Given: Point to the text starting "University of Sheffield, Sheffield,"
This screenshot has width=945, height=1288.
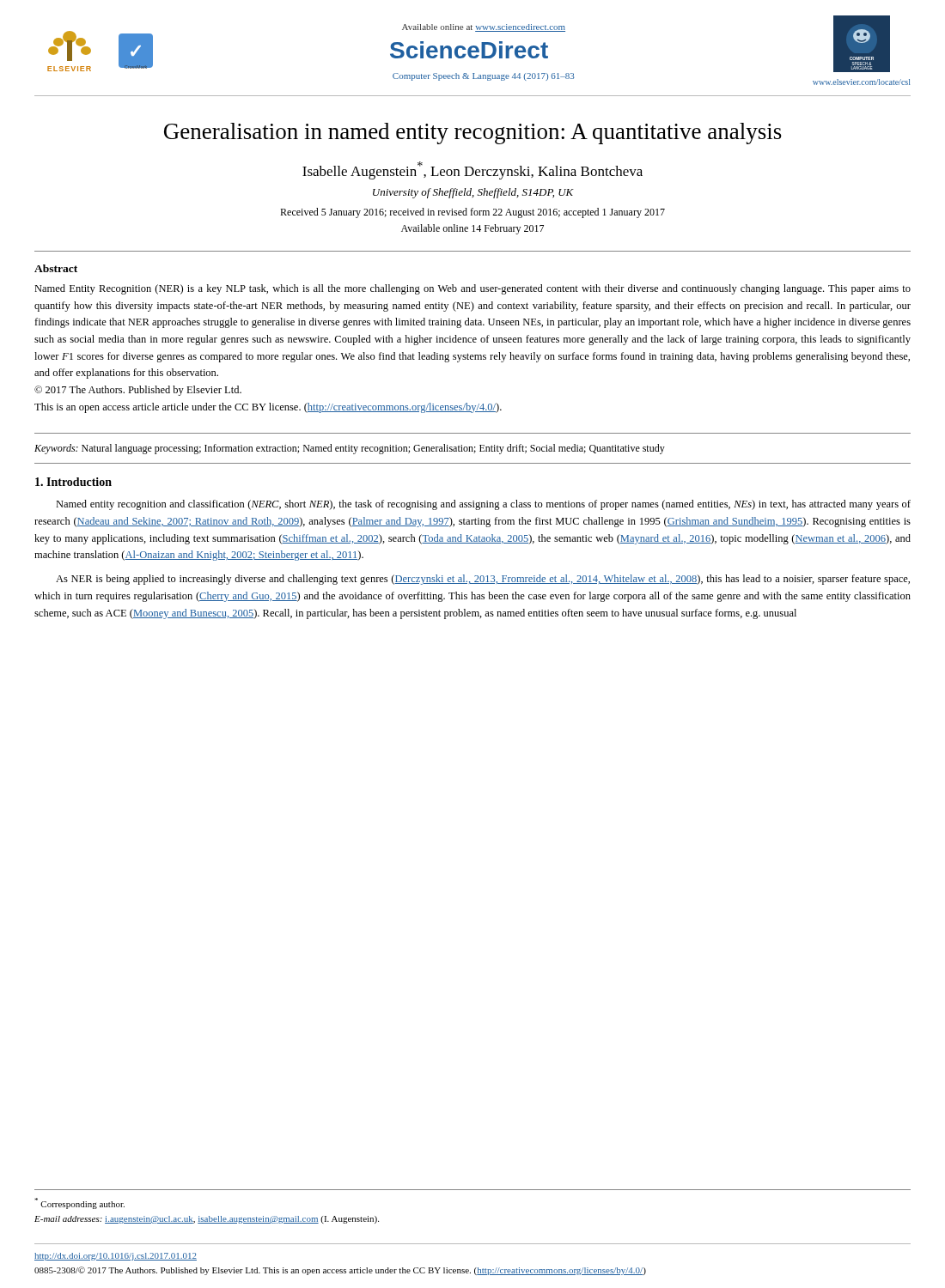Looking at the screenshot, I should pos(472,192).
